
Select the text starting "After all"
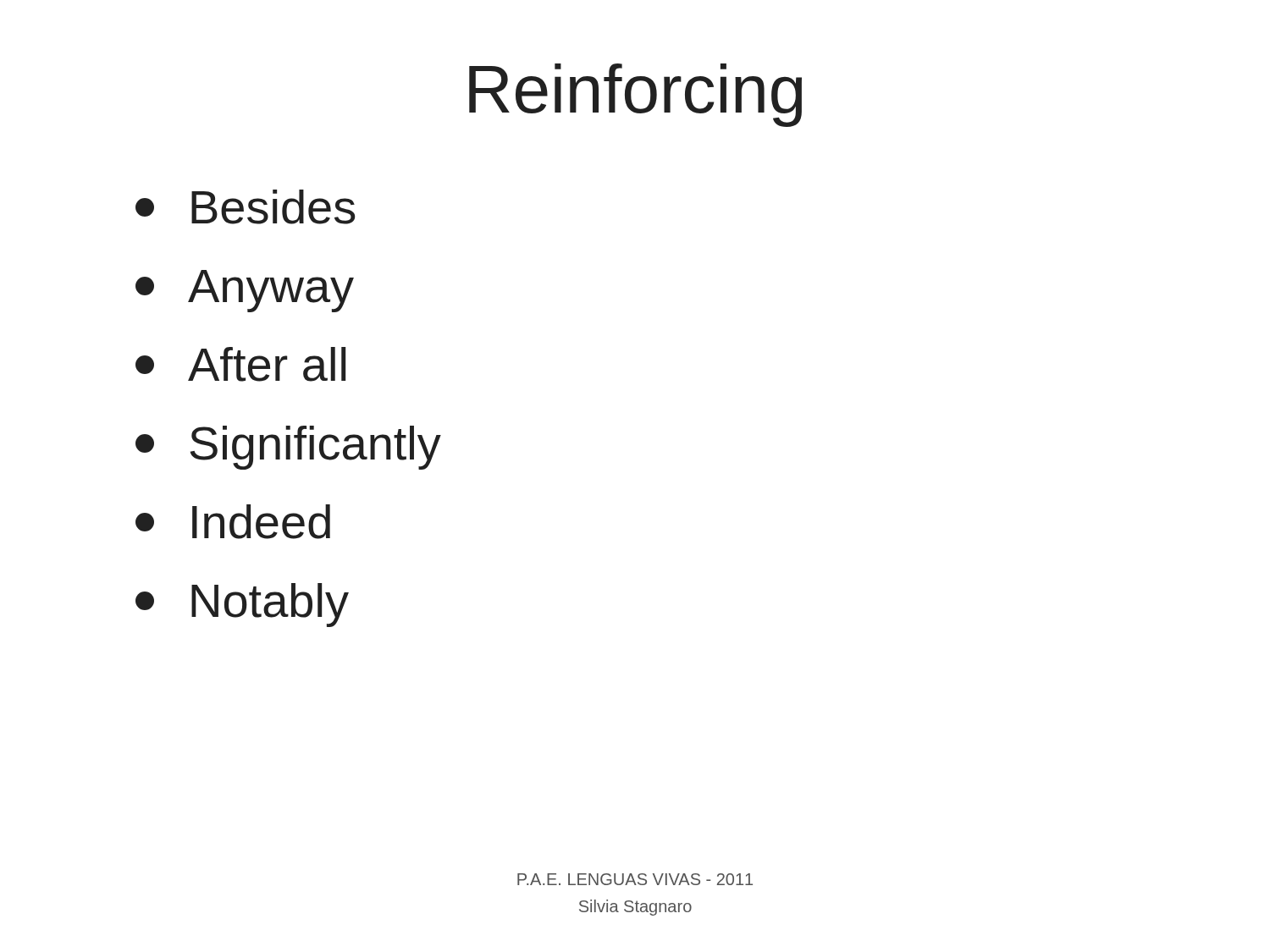pos(242,364)
